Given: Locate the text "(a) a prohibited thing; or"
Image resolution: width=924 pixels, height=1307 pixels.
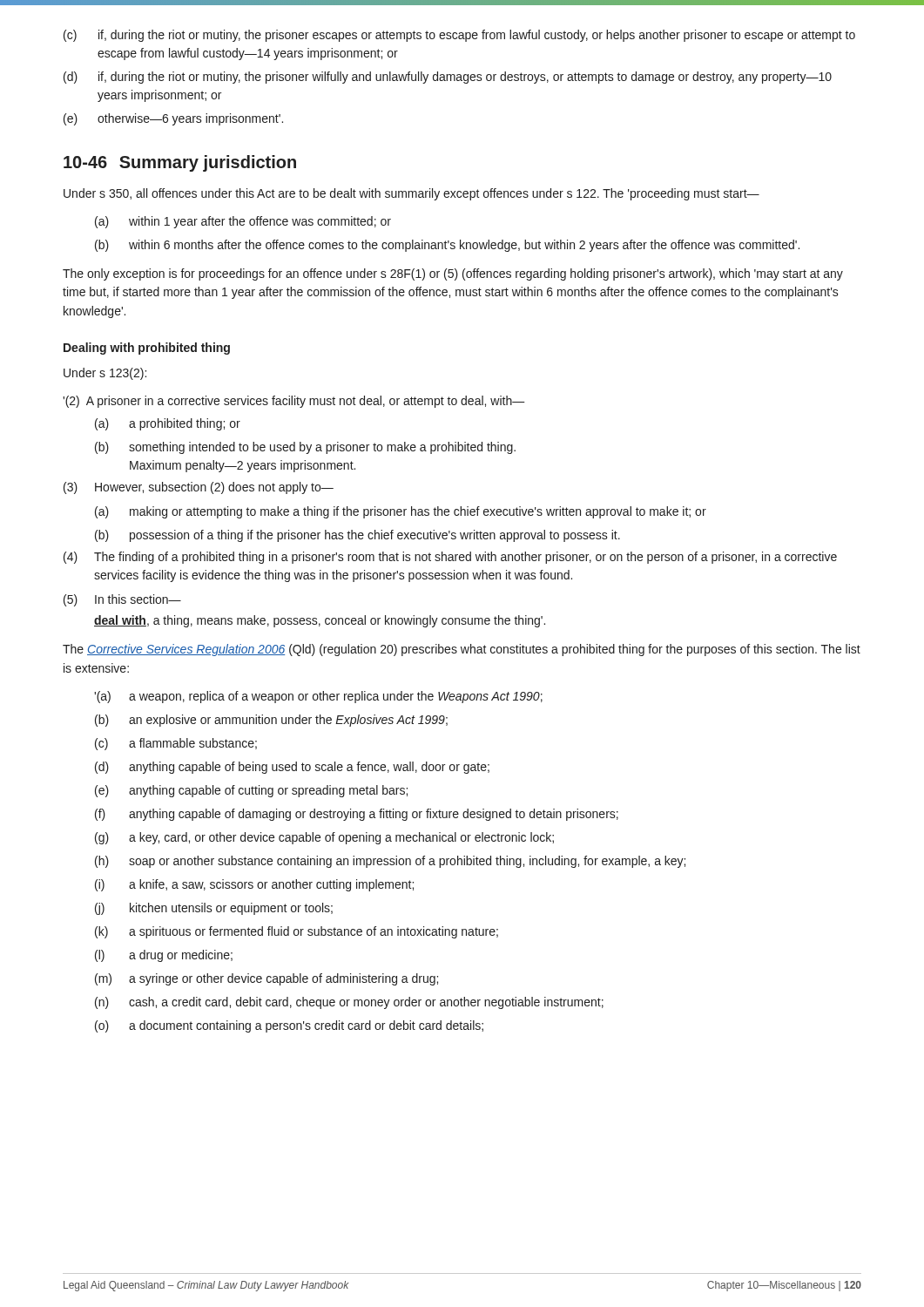Looking at the screenshot, I should (168, 424).
